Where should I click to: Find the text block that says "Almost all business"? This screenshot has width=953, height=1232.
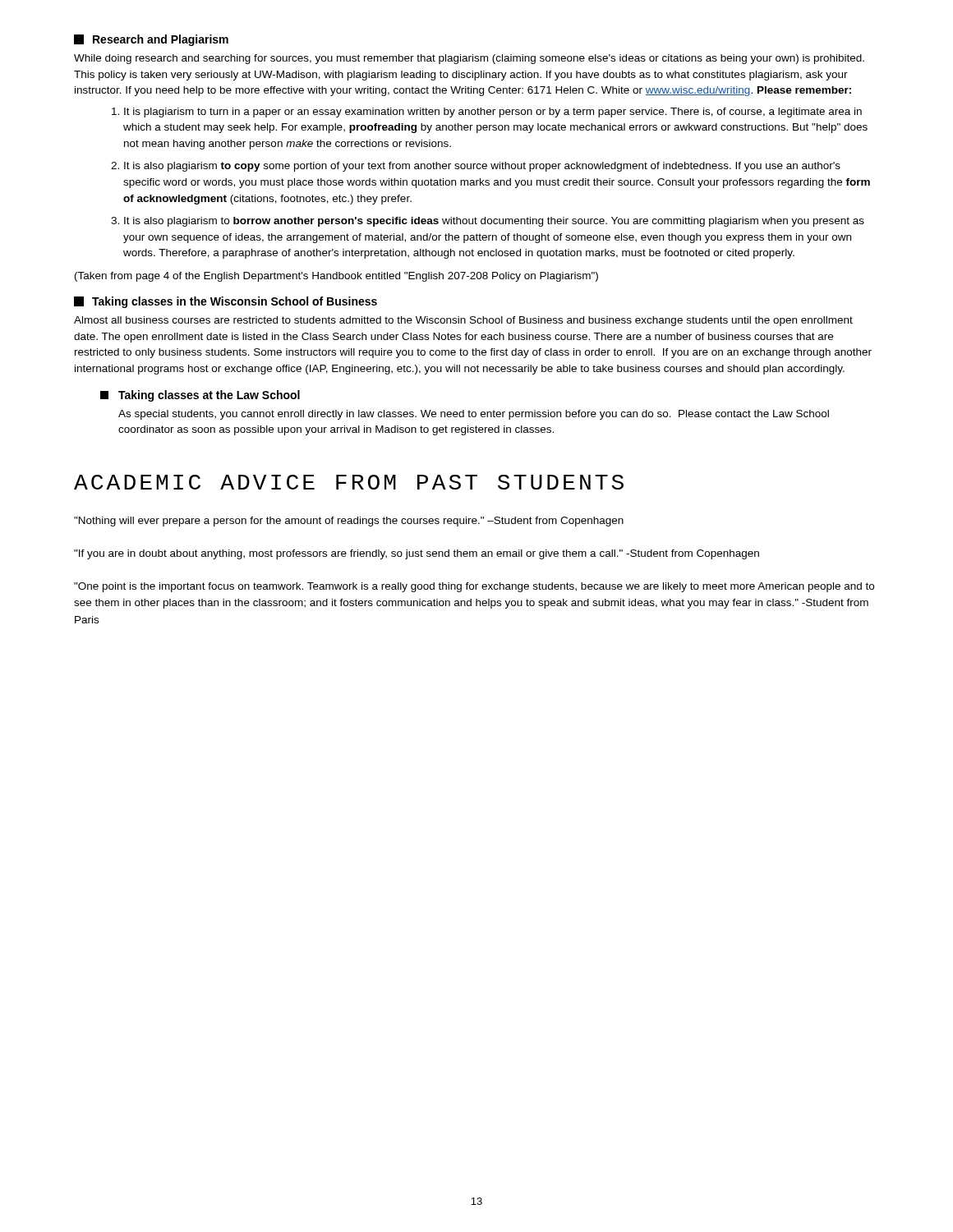473,344
